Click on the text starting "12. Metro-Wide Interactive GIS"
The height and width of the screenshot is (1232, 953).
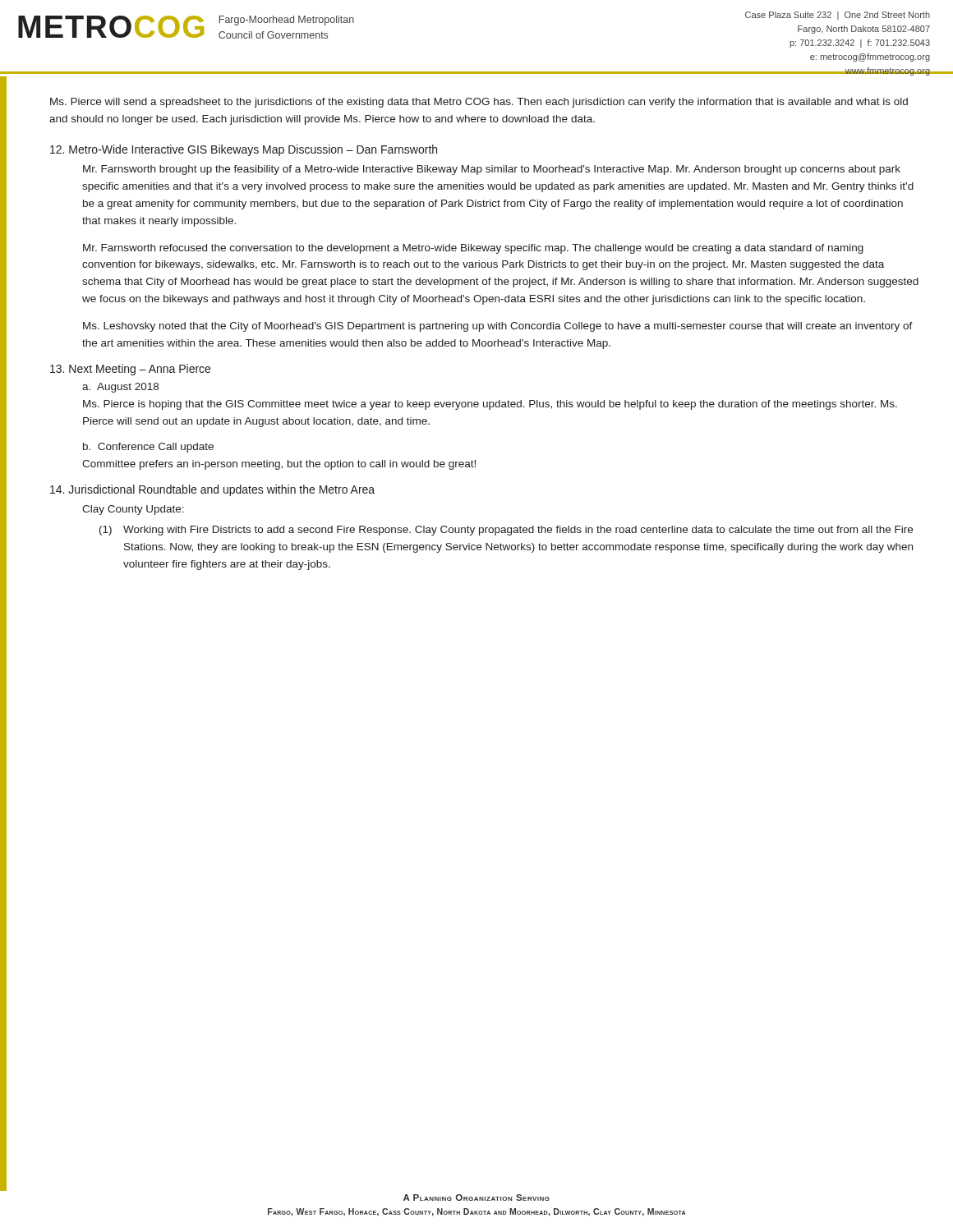click(244, 149)
